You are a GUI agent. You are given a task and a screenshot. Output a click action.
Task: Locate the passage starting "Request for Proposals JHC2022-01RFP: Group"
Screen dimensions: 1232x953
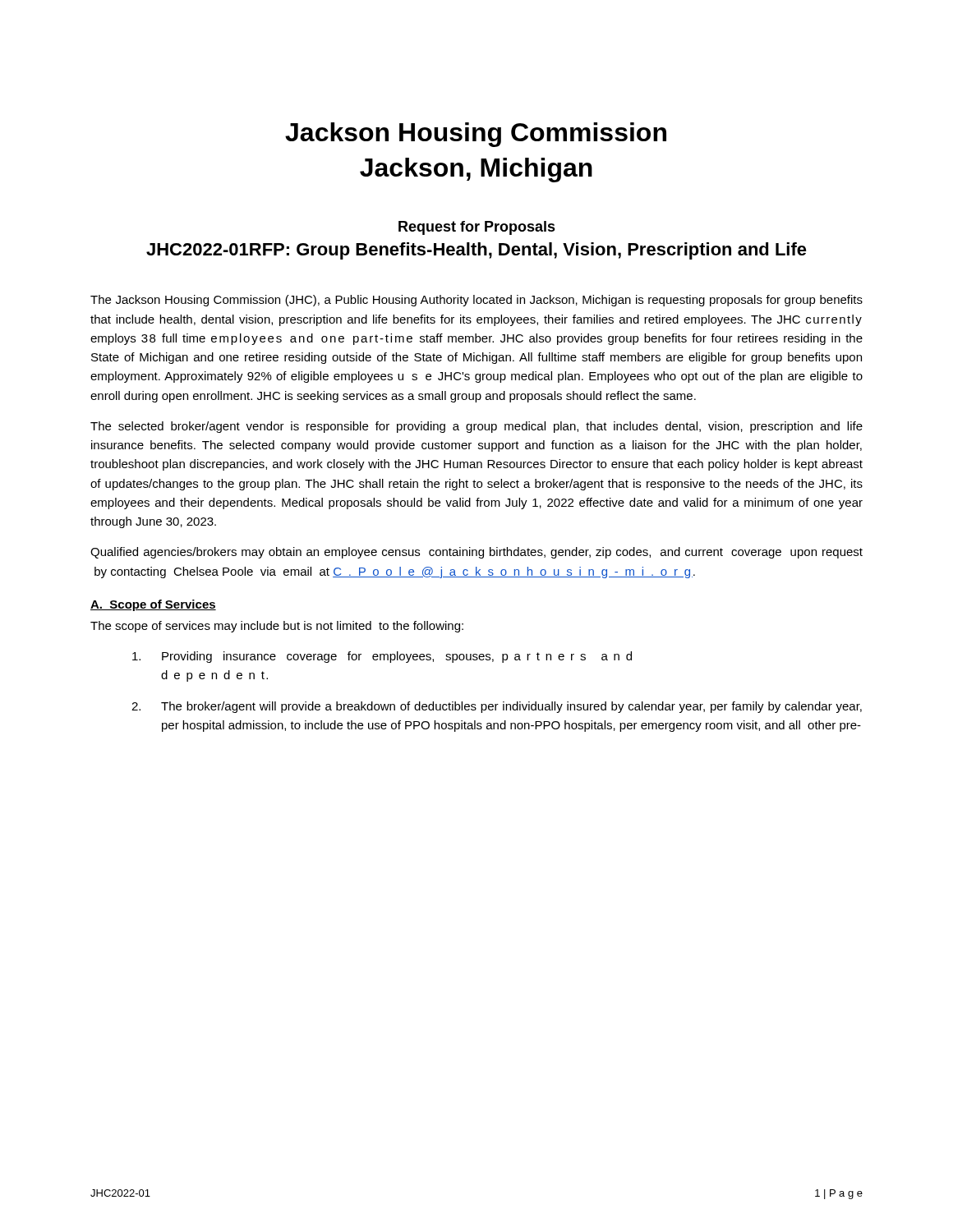476,240
